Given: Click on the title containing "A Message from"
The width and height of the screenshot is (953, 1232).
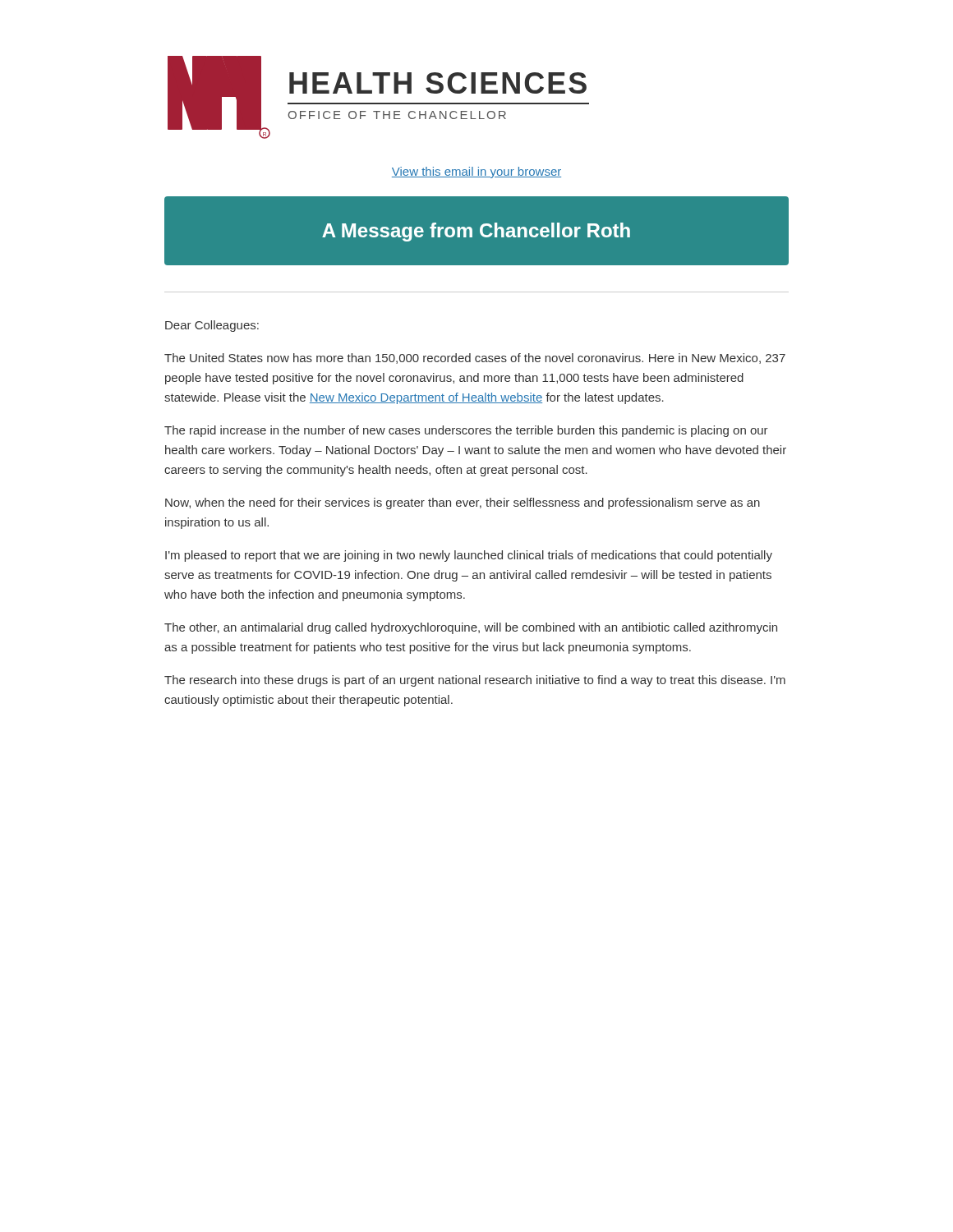Looking at the screenshot, I should pyautogui.click(x=476, y=231).
